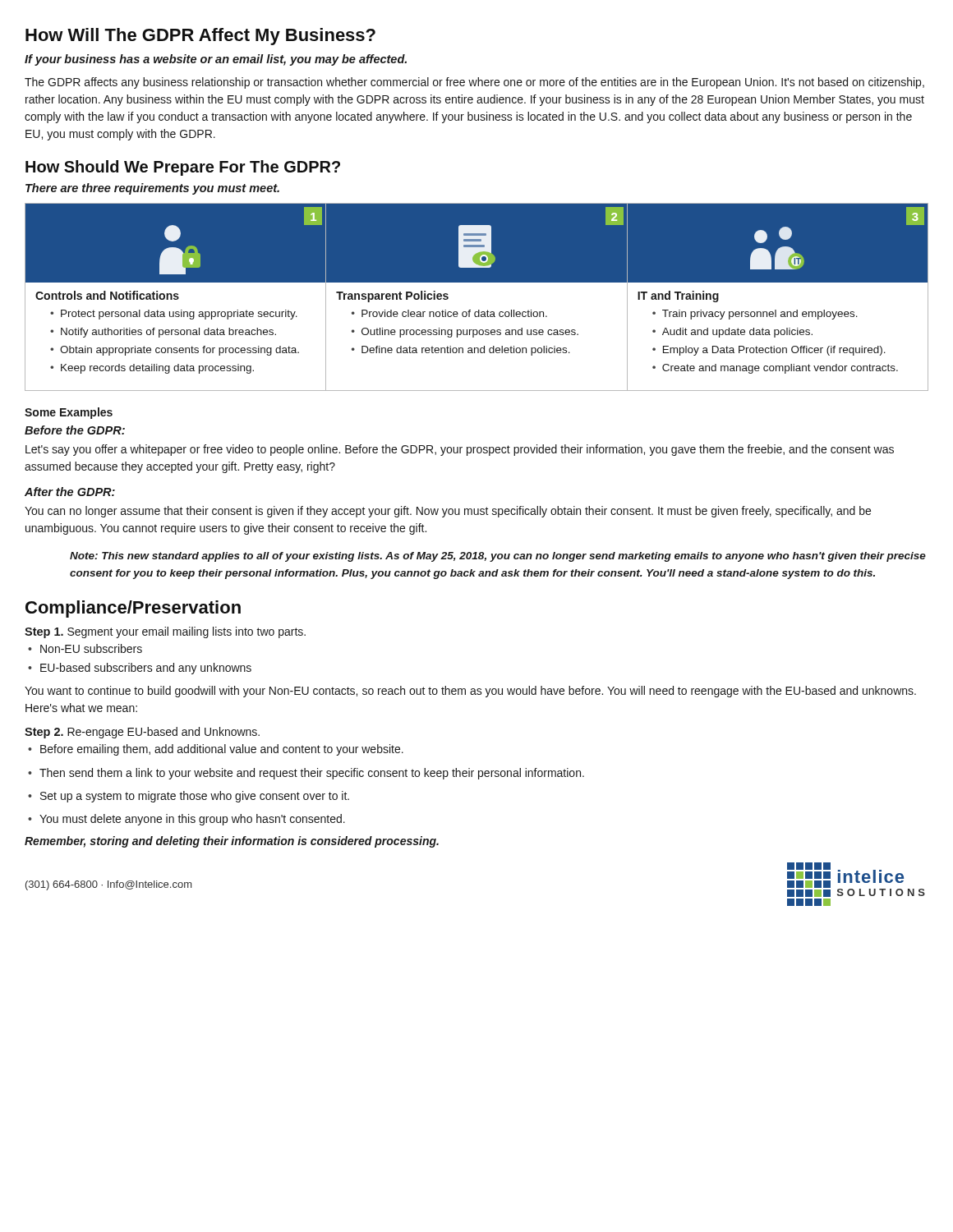953x1232 pixels.
Task: Click on the passage starting "Non-EU subscribers"
Action: tap(85, 648)
